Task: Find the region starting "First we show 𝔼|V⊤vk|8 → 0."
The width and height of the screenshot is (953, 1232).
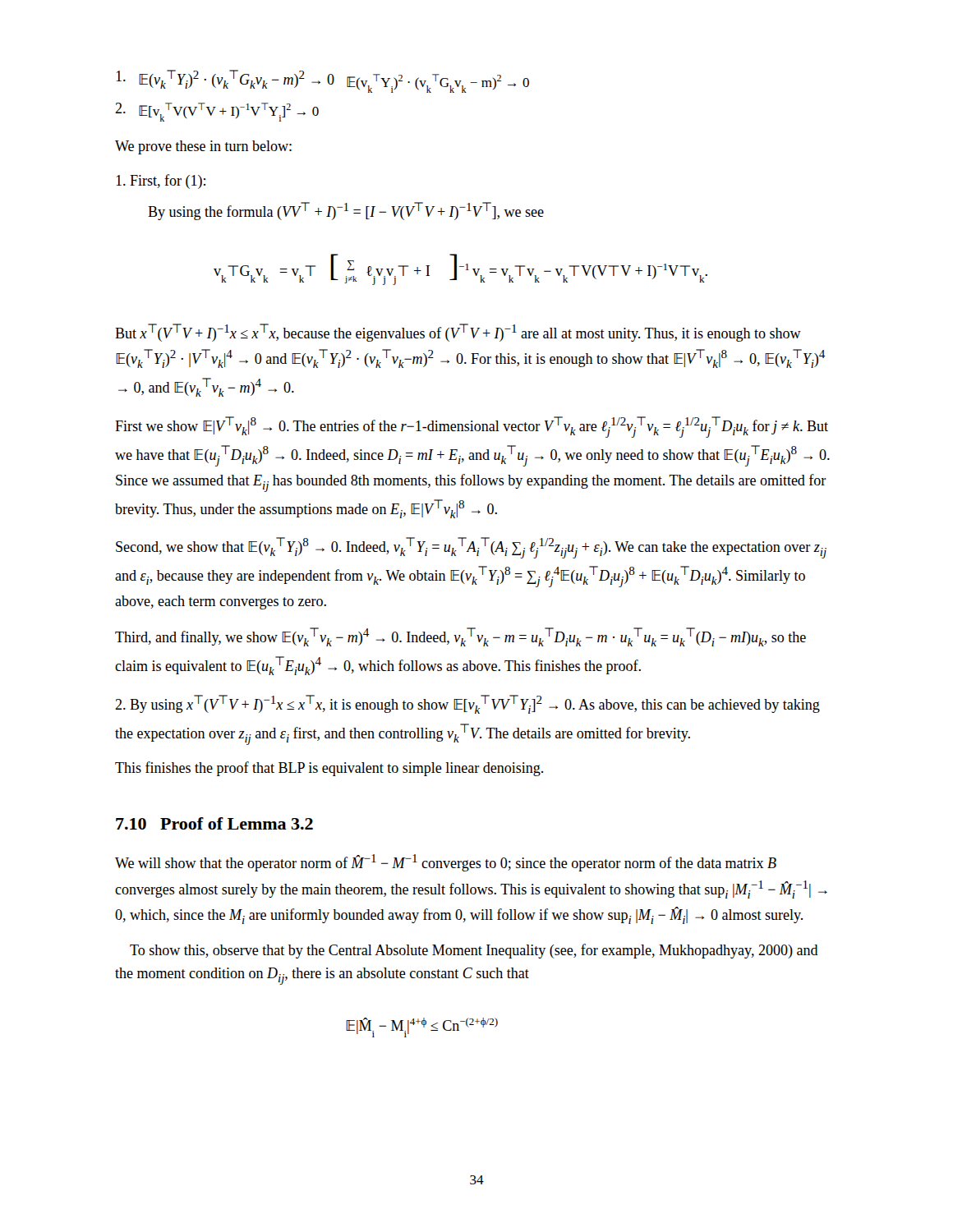Action: click(473, 467)
